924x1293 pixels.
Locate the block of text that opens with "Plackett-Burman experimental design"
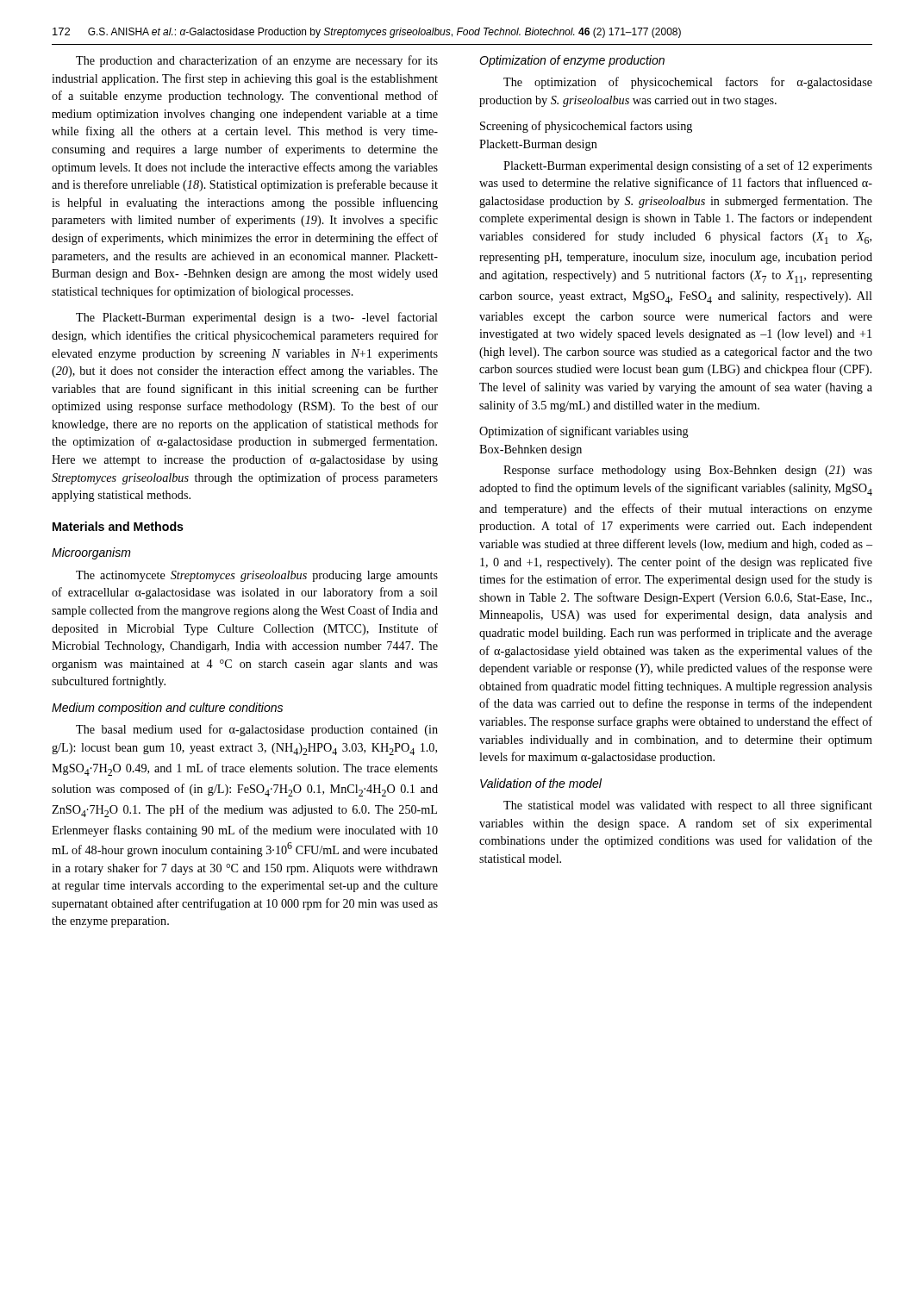click(676, 285)
